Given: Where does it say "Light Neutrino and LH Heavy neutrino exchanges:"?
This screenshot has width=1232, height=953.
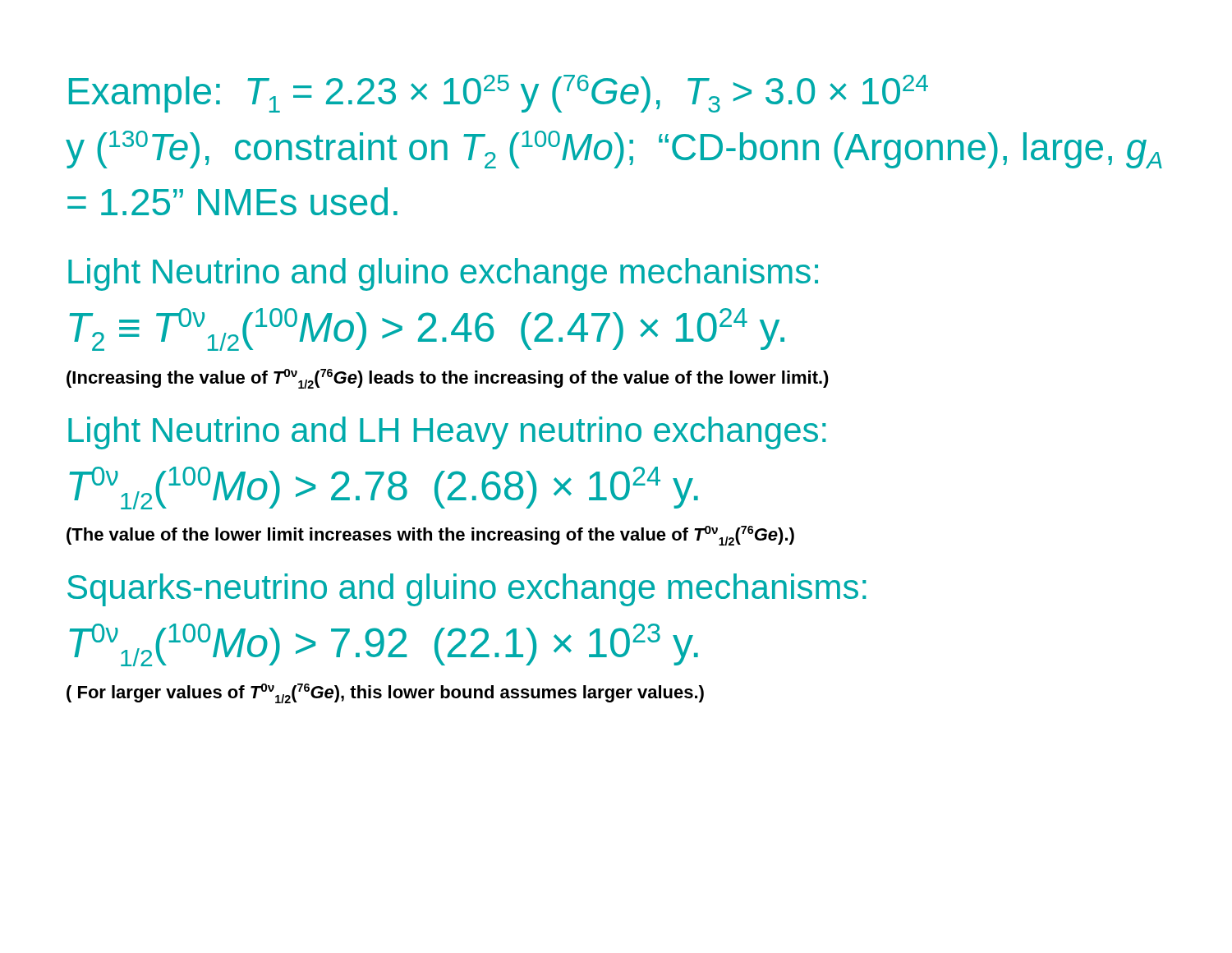Looking at the screenshot, I should [447, 430].
